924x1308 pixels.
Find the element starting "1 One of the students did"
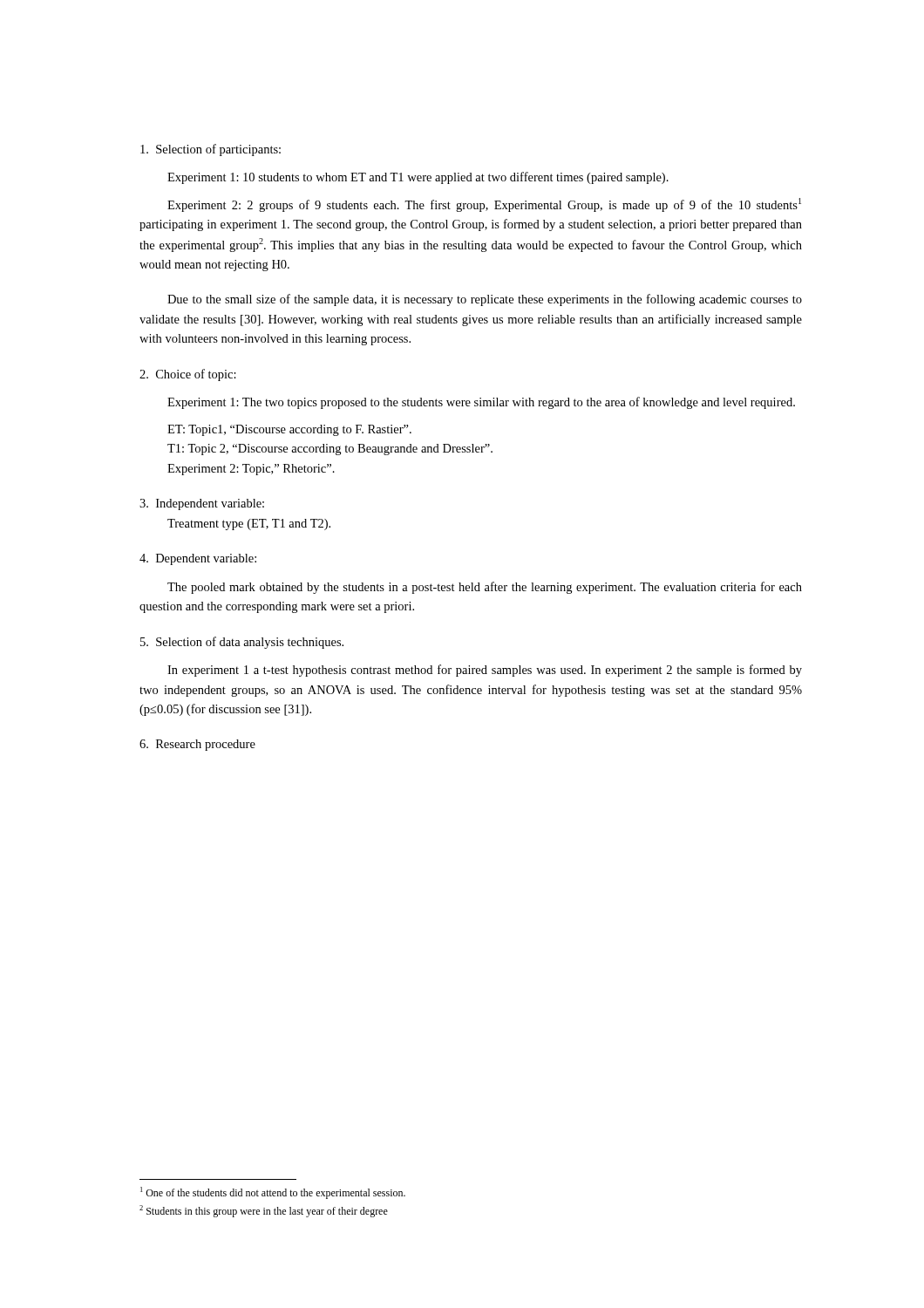click(273, 1193)
